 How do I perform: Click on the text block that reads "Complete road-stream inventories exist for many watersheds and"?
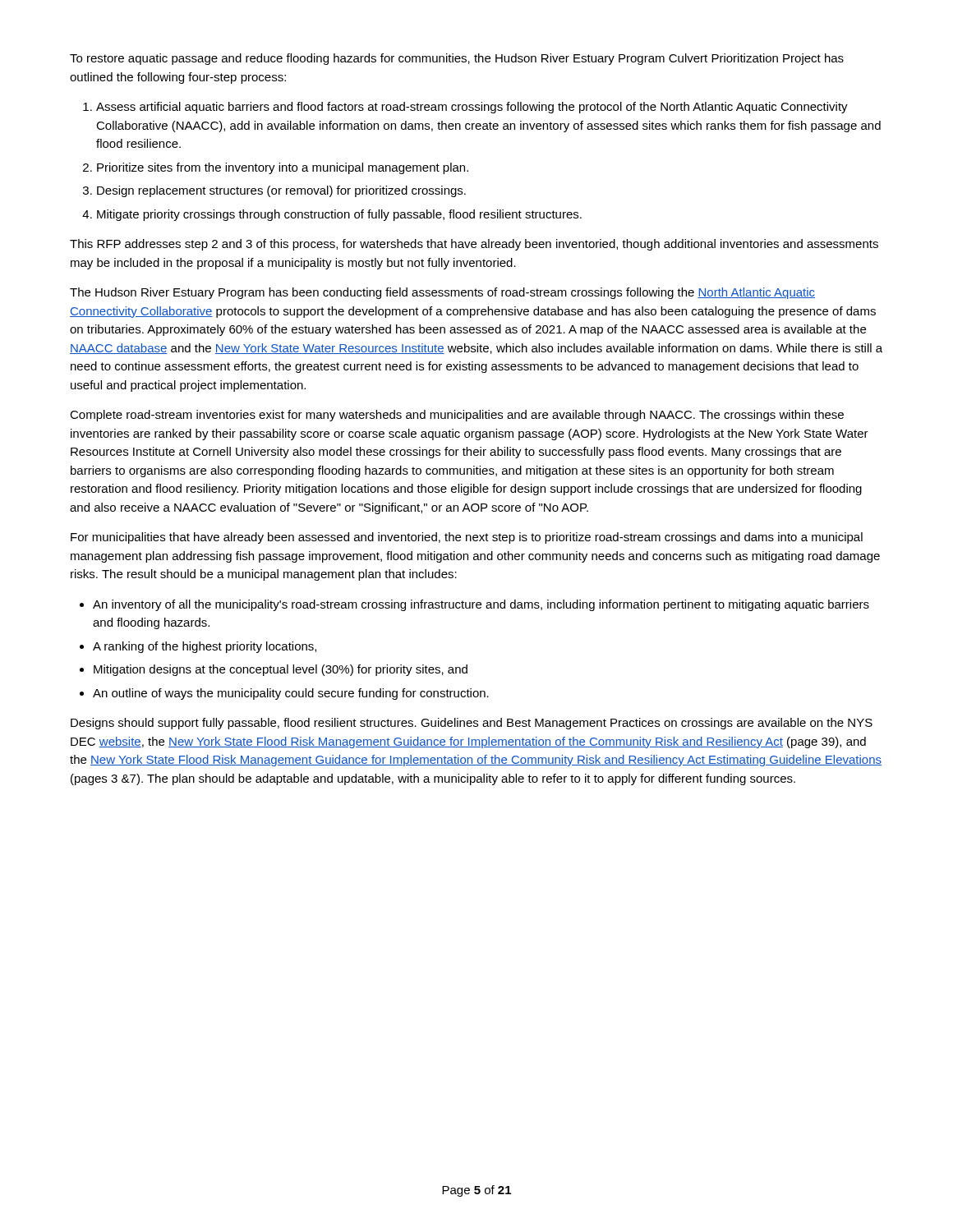pyautogui.click(x=469, y=461)
